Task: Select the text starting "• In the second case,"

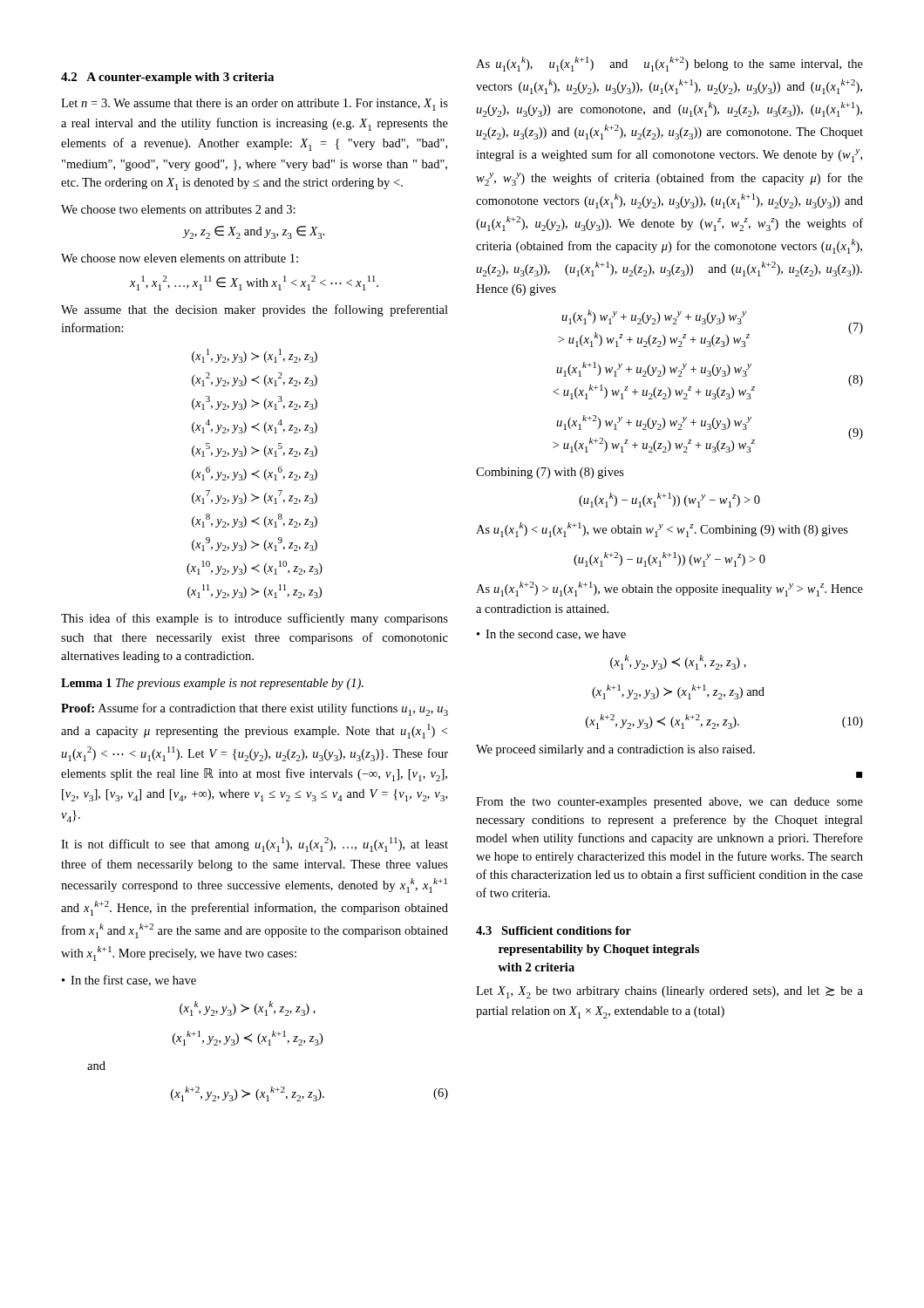Action: point(551,635)
